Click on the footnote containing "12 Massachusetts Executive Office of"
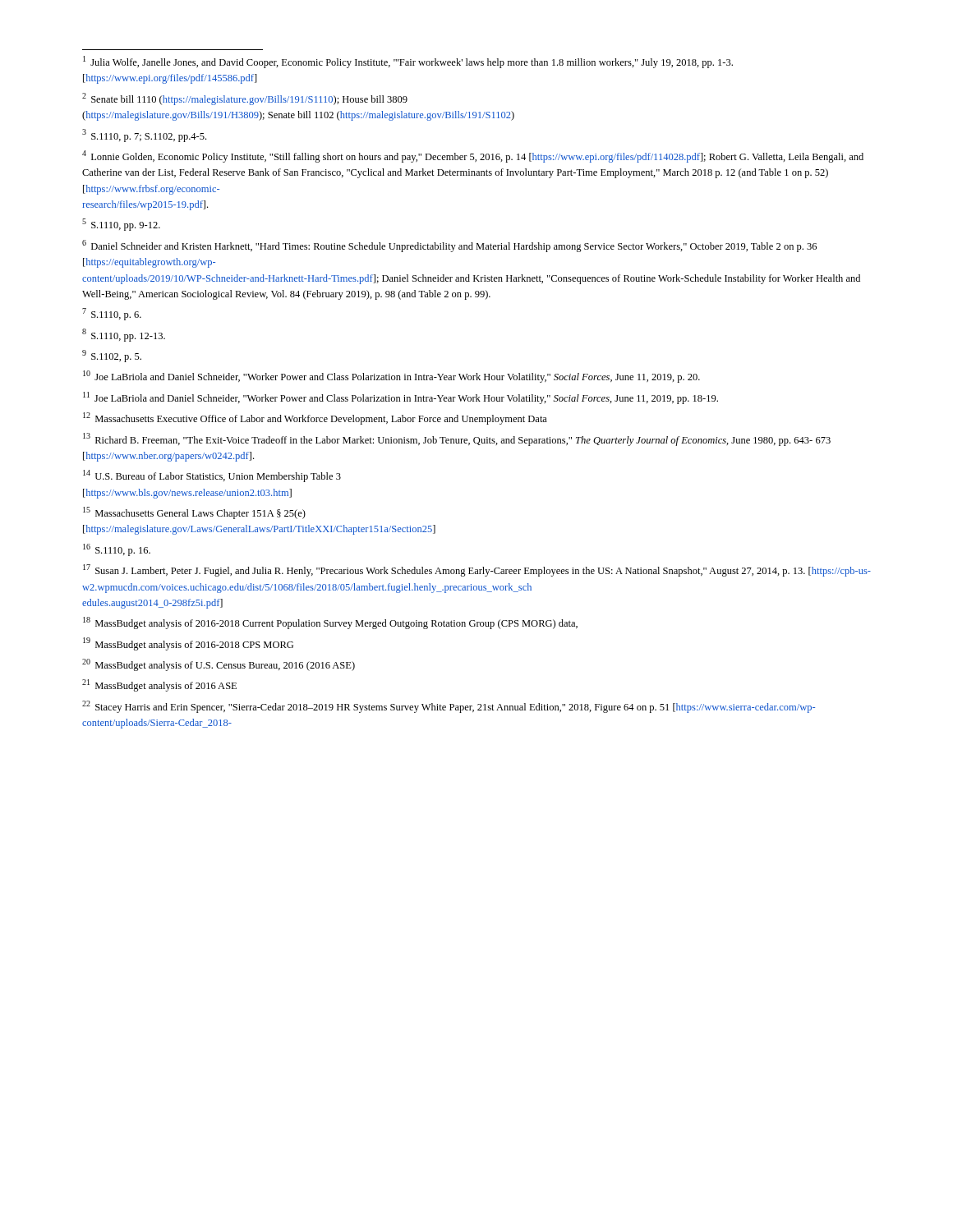 pyautogui.click(x=315, y=418)
